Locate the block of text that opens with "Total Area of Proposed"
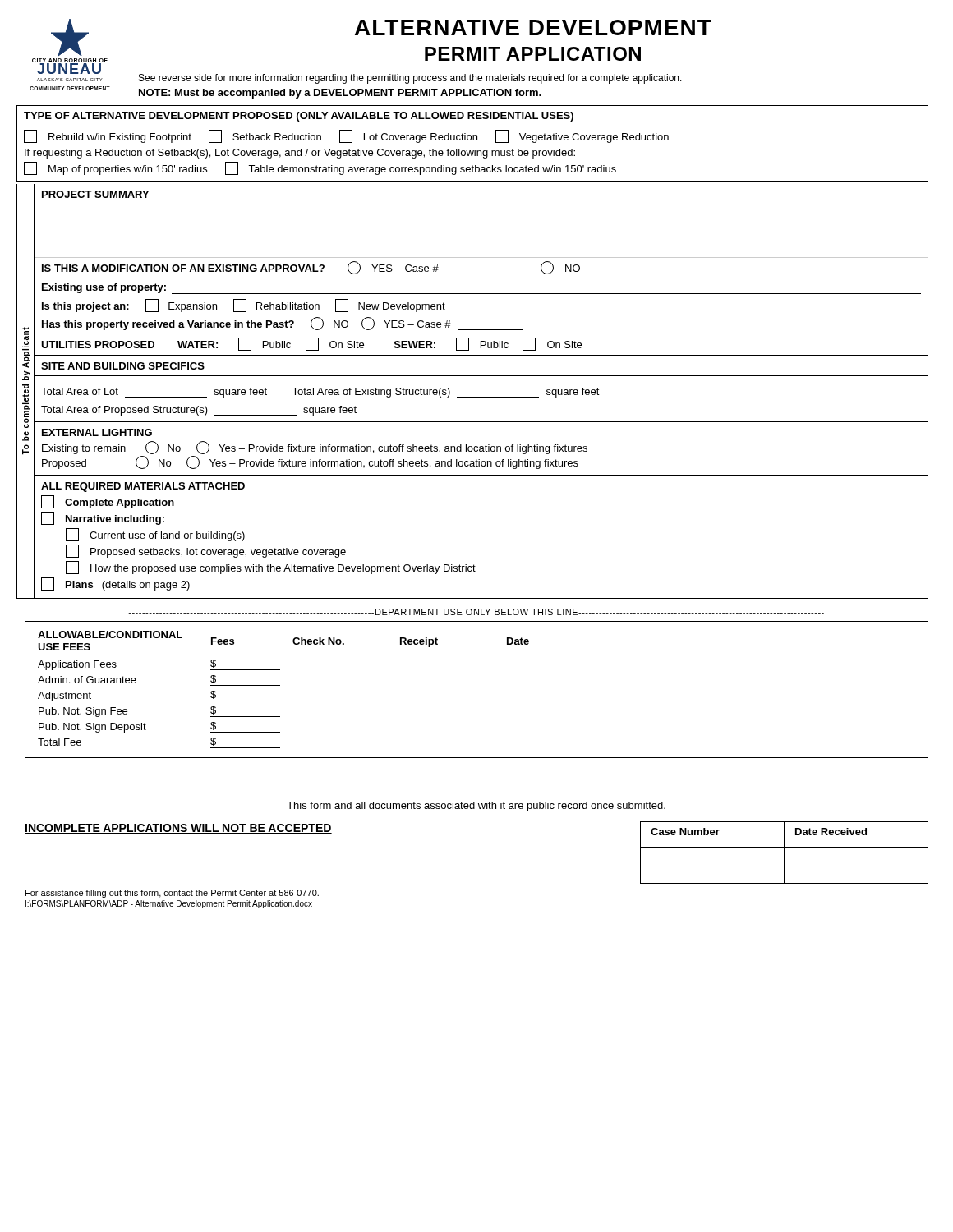The image size is (953, 1232). click(x=199, y=409)
